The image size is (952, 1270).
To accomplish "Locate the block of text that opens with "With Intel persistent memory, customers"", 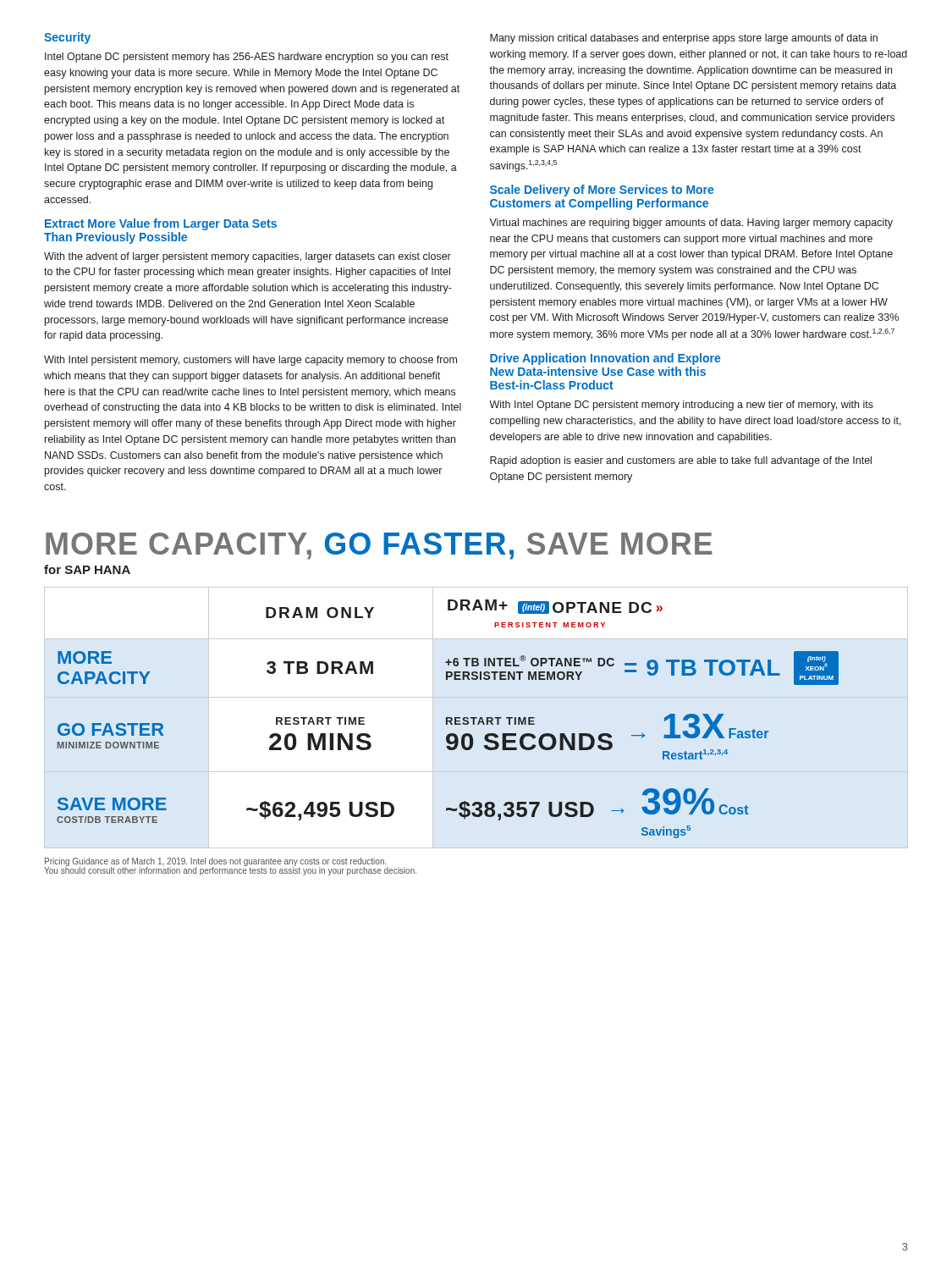I will coord(253,424).
